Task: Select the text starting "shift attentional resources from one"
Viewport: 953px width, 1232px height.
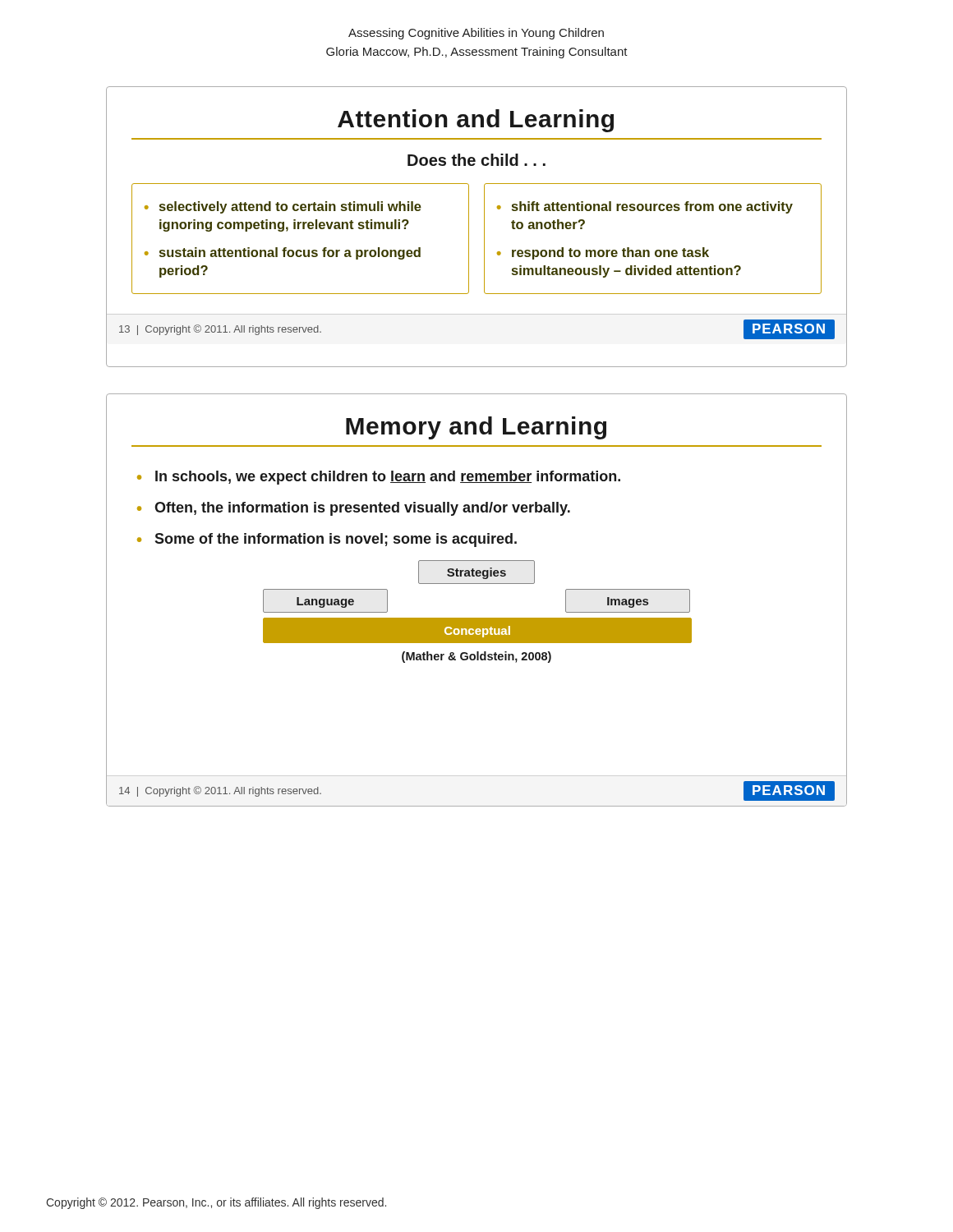Action: tap(652, 215)
